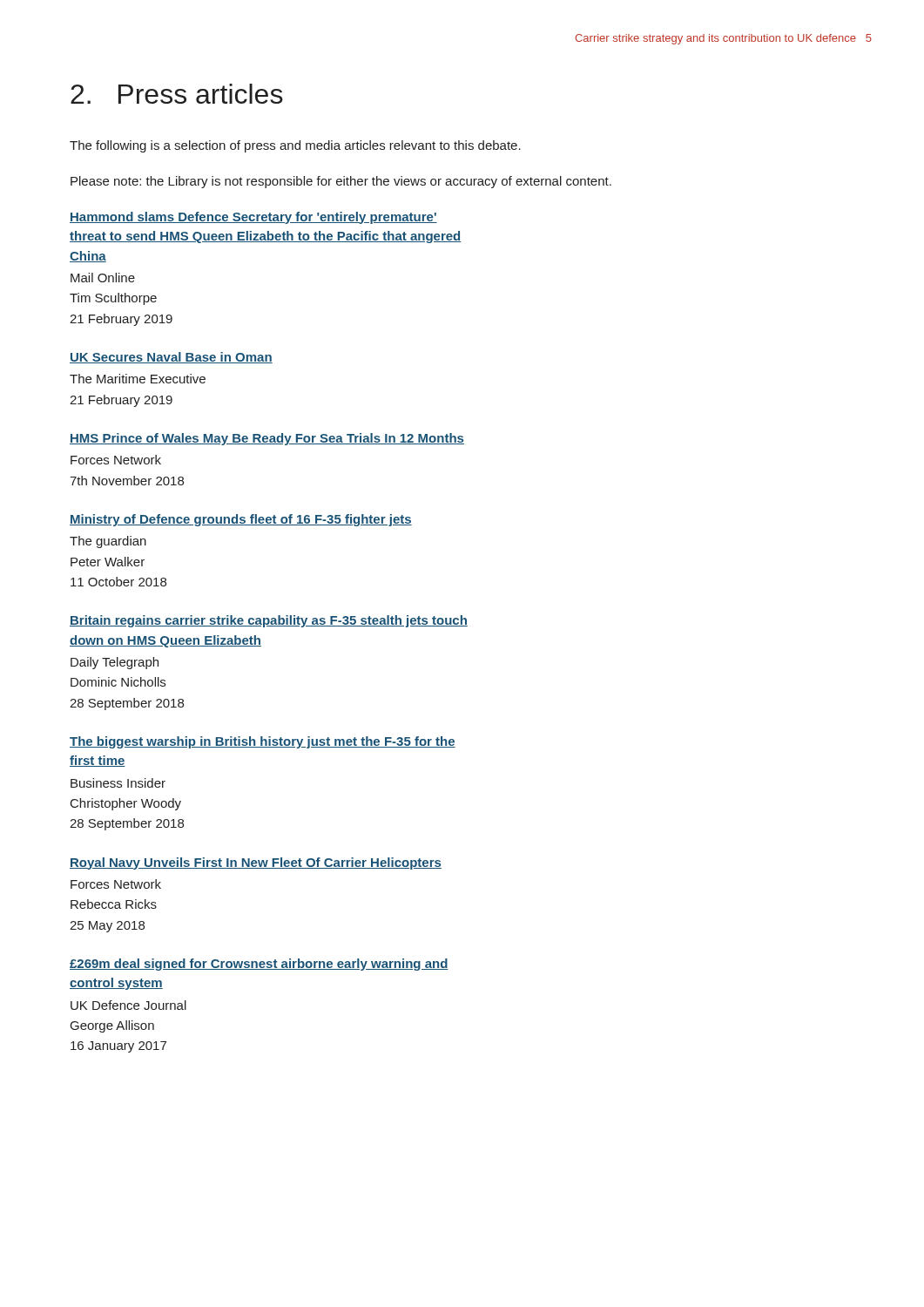924x1307 pixels.
Task: Select the list item that reads "The biggest warship in British history just"
Action: pos(263,742)
